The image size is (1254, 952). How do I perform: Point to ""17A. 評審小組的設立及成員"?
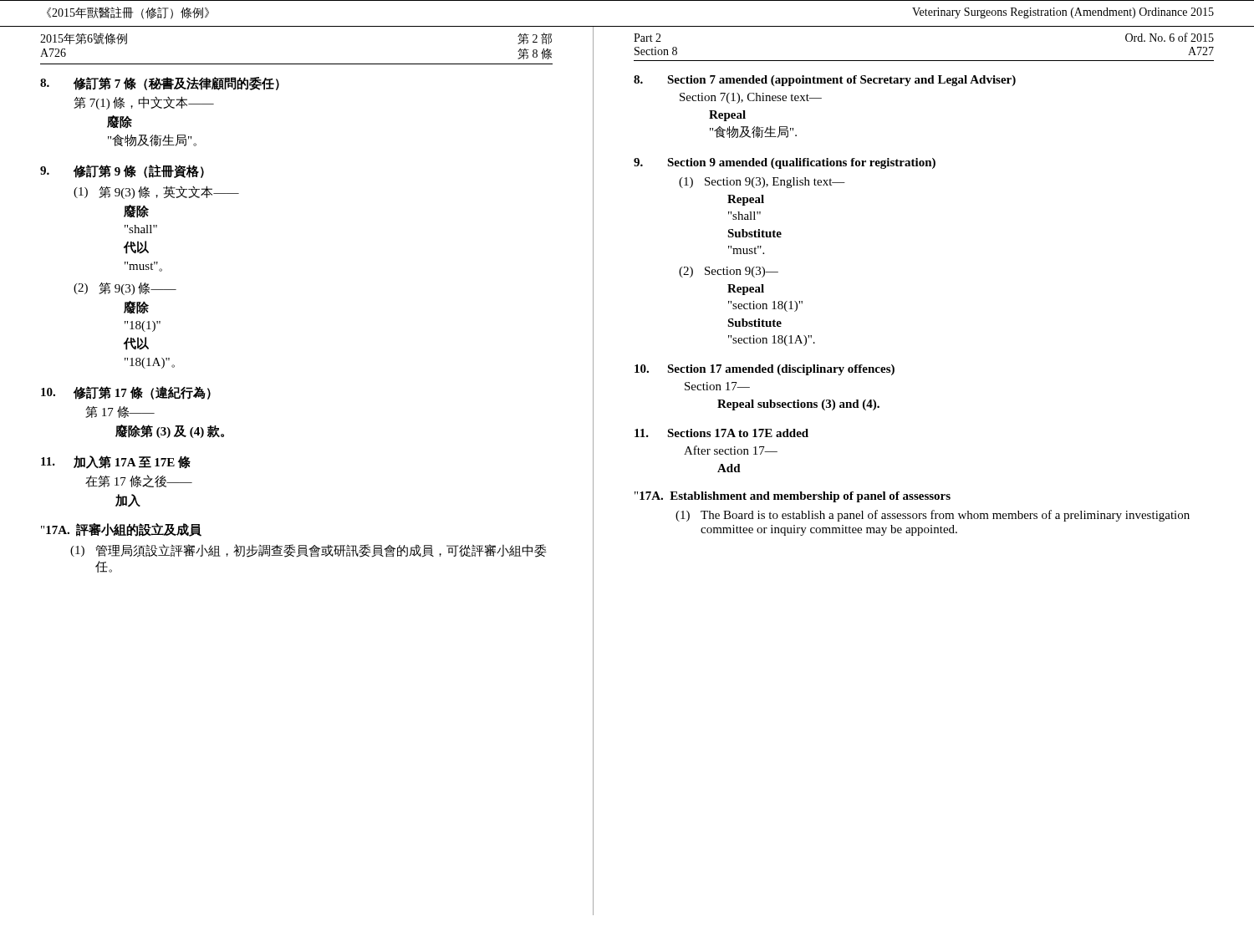pyautogui.click(x=121, y=530)
